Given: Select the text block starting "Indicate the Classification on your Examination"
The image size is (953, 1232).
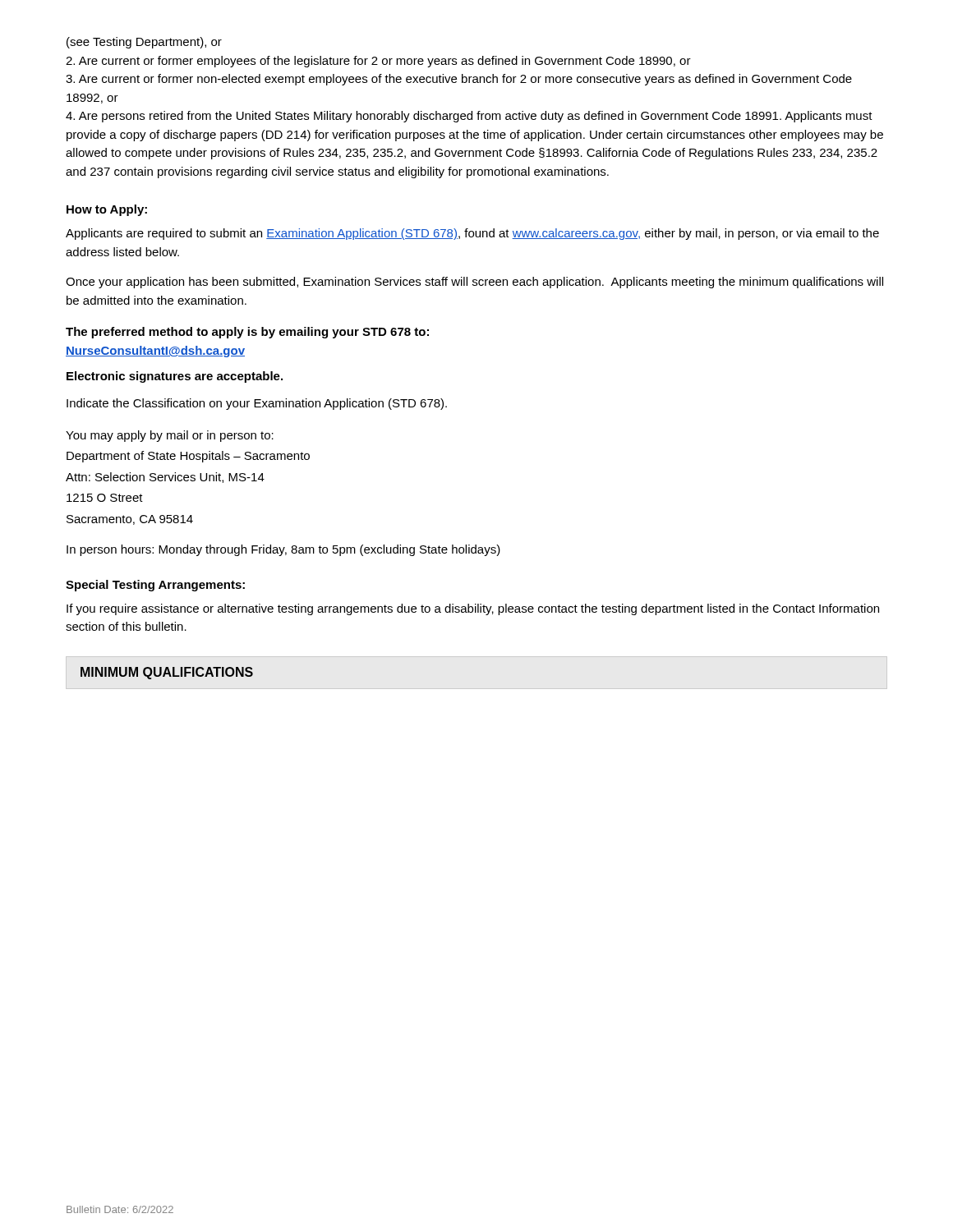Looking at the screenshot, I should 257,403.
